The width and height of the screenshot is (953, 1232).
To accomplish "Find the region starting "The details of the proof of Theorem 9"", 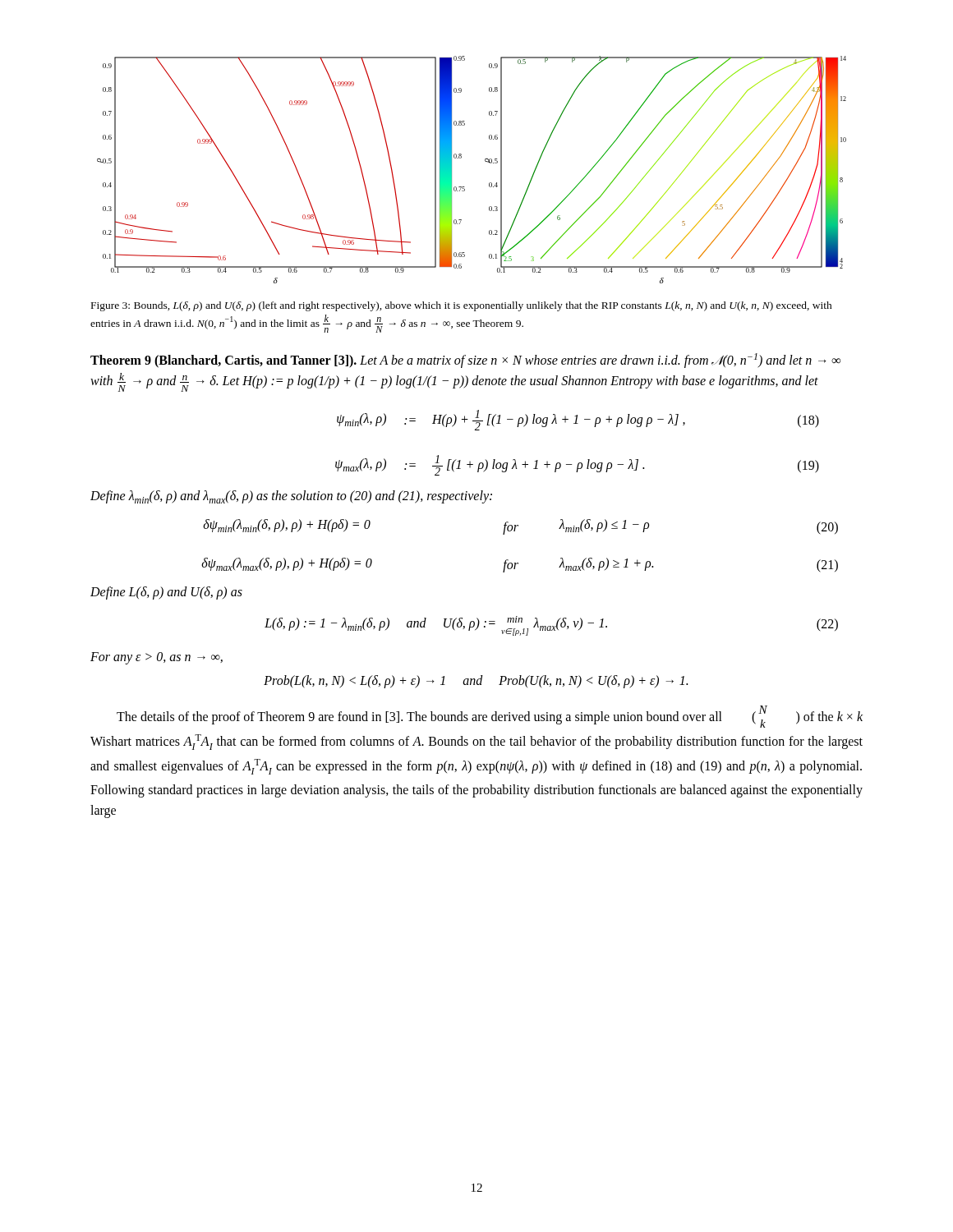I will pos(476,761).
